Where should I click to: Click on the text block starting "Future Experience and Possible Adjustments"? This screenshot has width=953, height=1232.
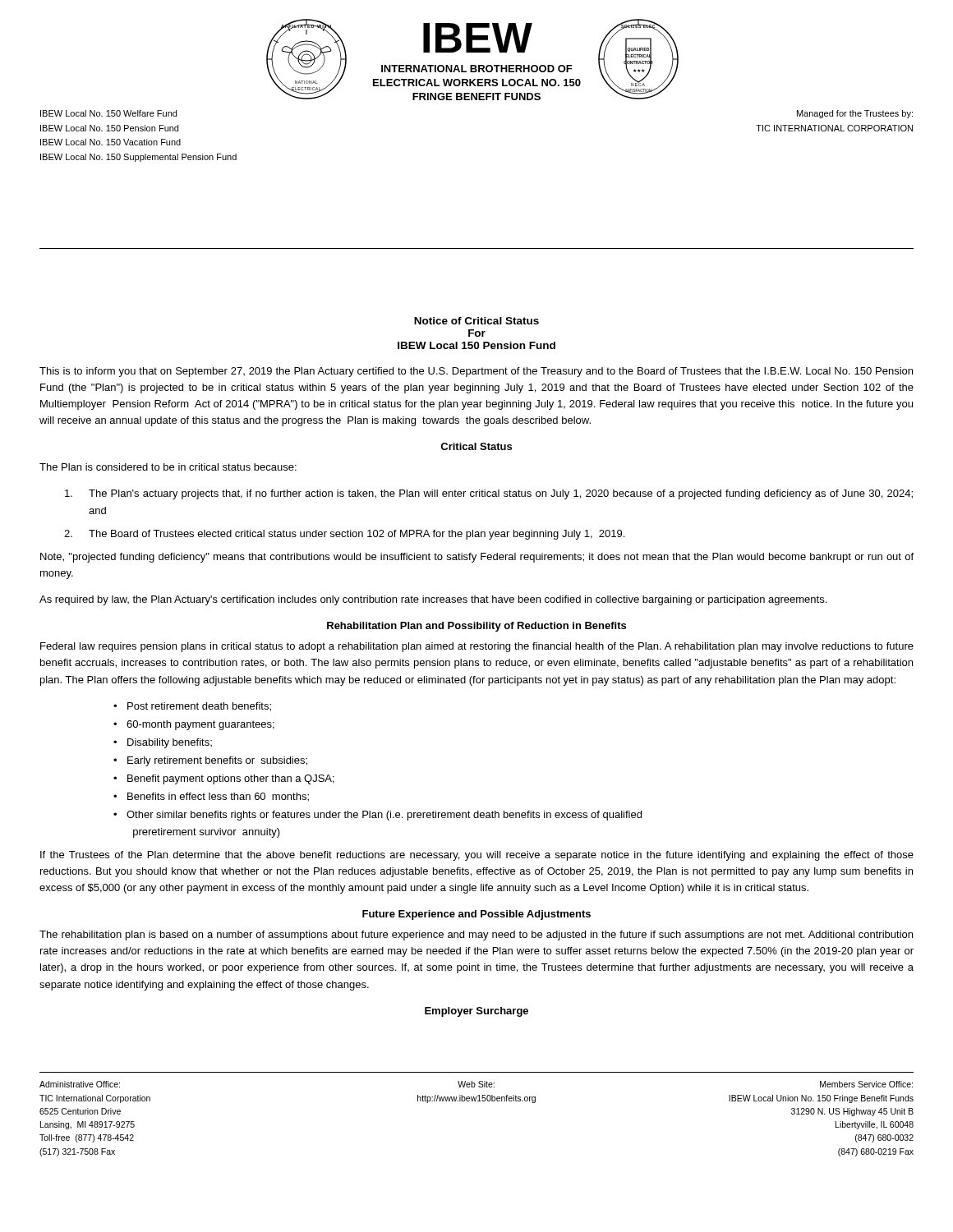tap(476, 914)
